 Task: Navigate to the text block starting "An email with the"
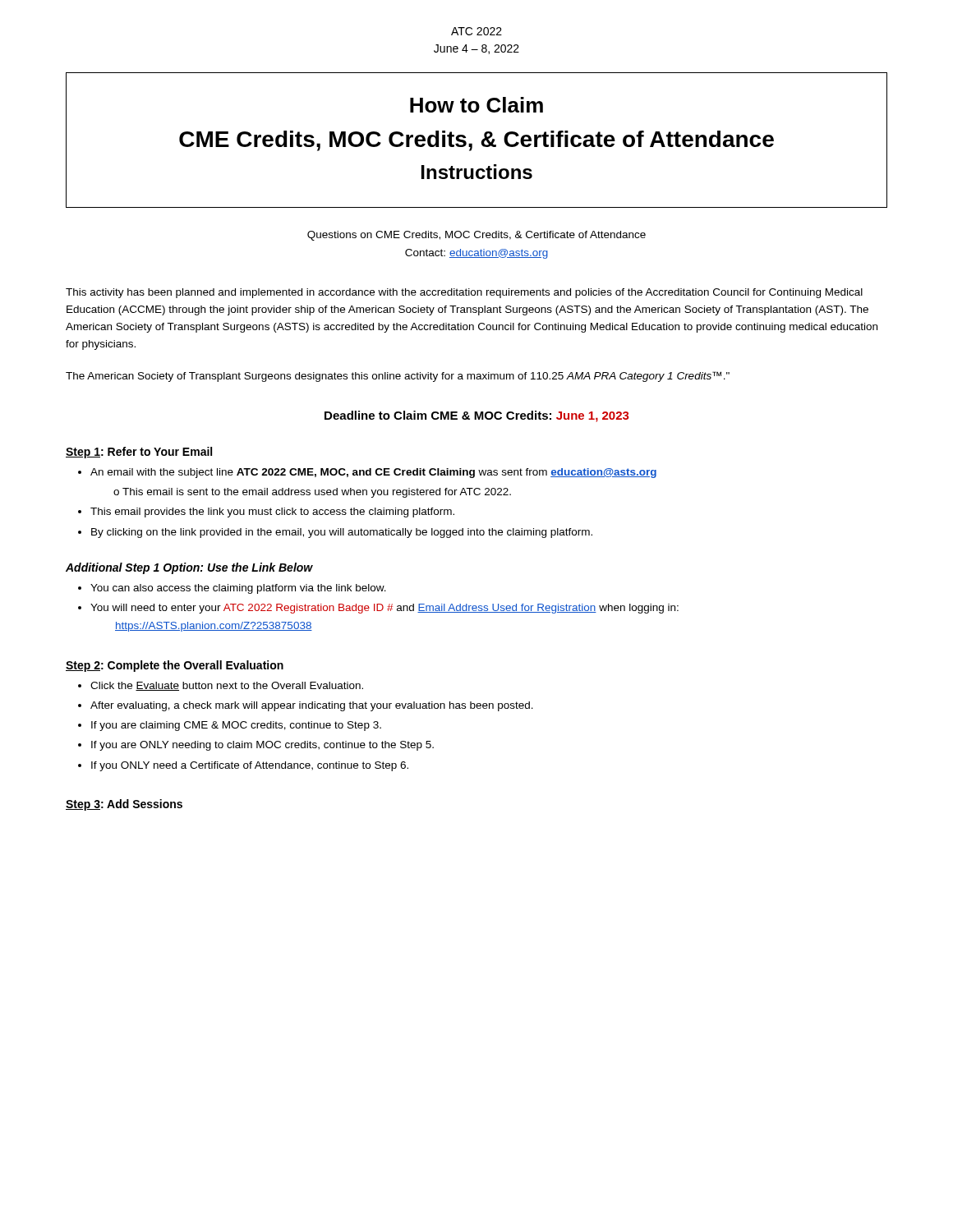pos(489,483)
